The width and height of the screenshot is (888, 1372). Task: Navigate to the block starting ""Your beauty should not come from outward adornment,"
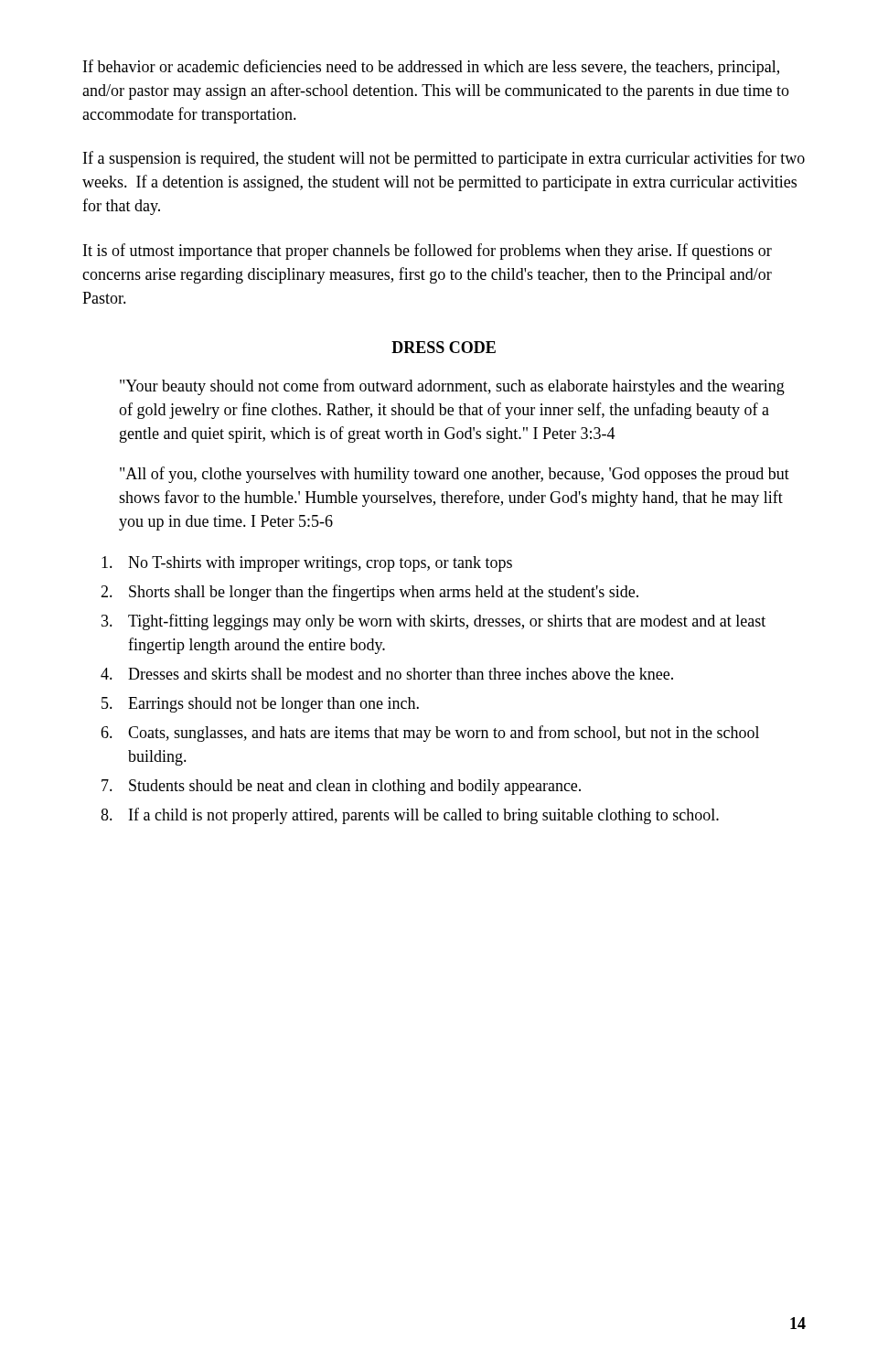point(452,410)
